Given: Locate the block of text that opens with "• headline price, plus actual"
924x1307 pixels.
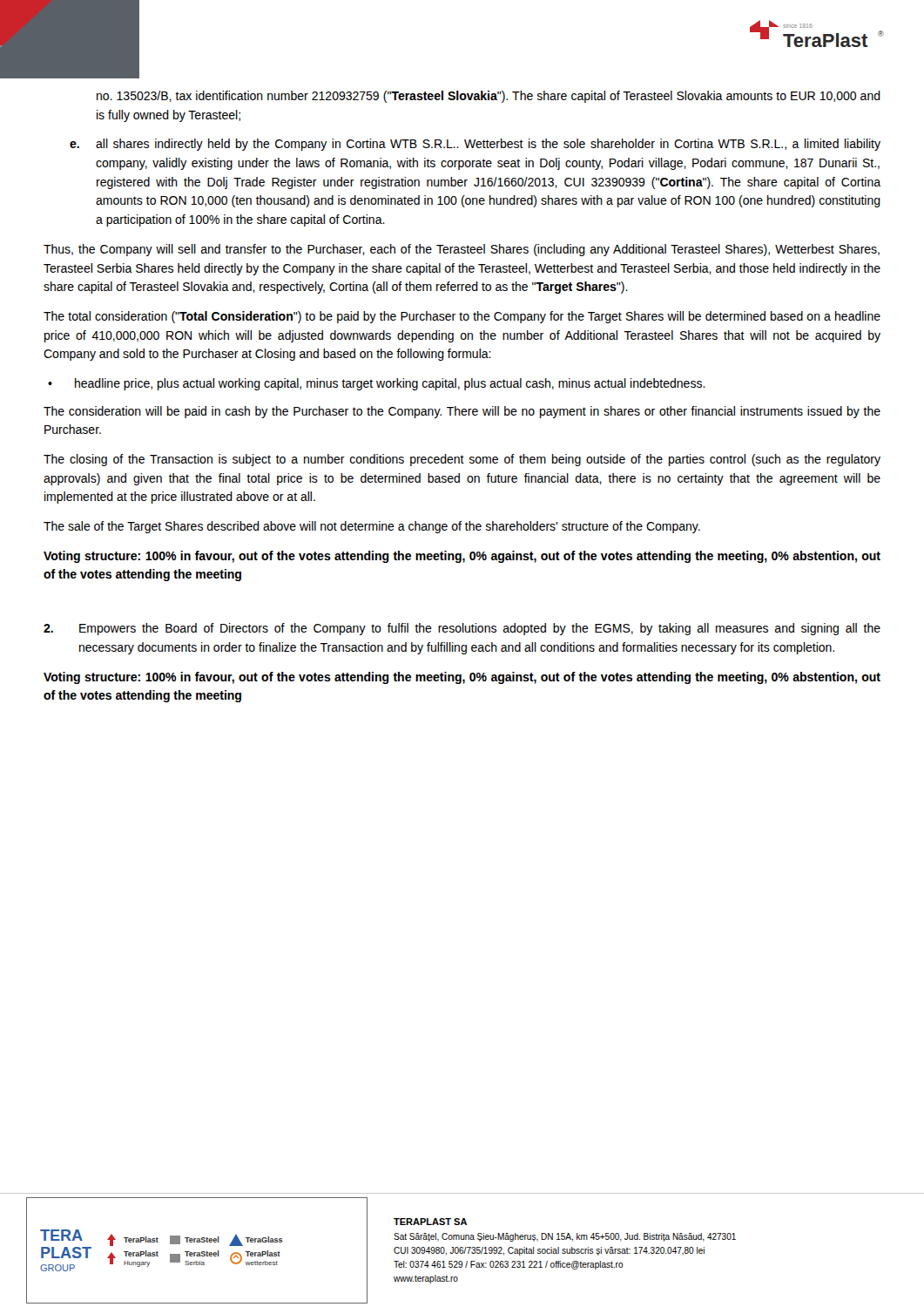Looking at the screenshot, I should pos(462,384).
